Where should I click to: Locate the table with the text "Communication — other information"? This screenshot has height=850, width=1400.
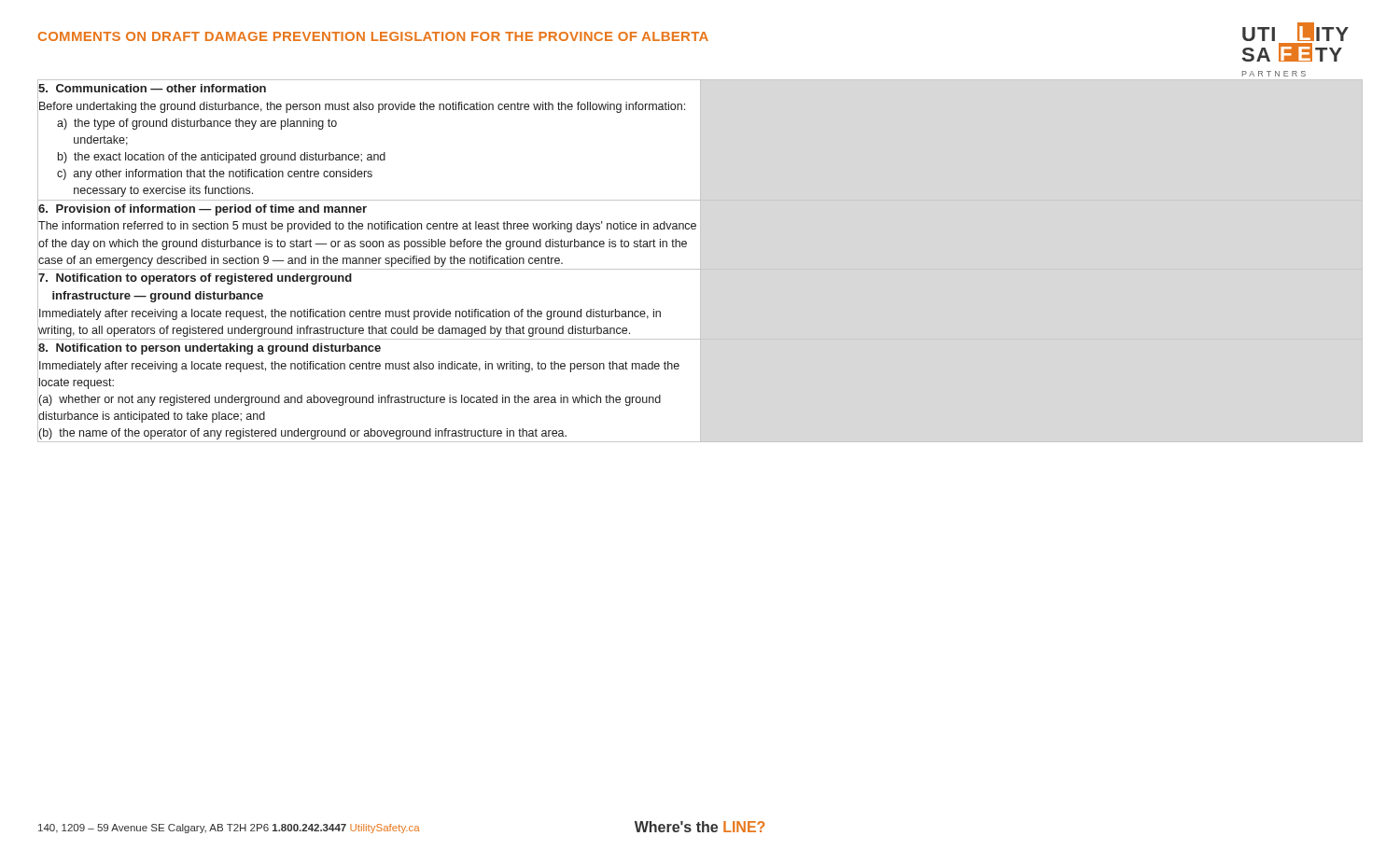point(700,437)
